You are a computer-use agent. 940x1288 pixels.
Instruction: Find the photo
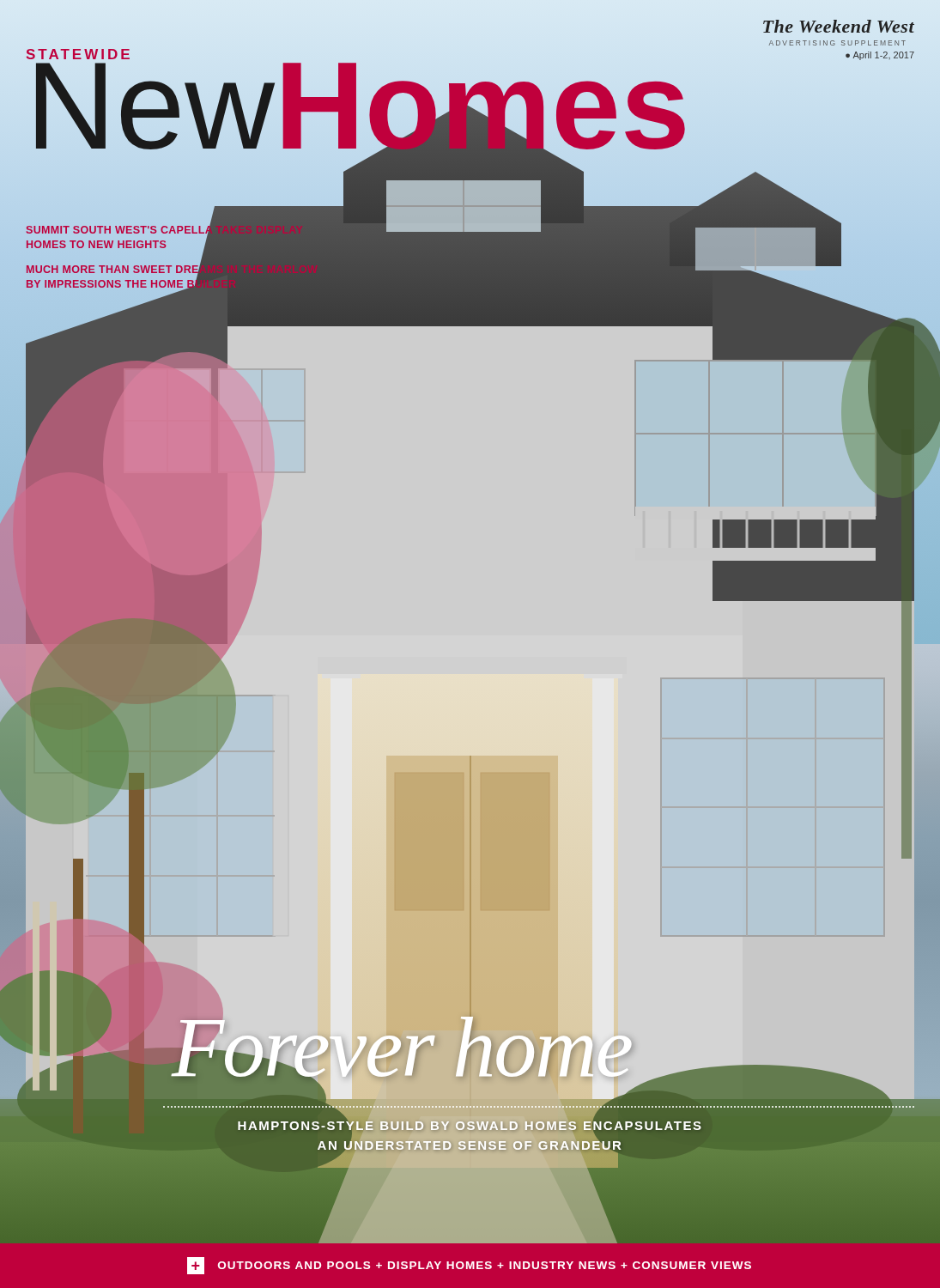click(x=470, y=623)
